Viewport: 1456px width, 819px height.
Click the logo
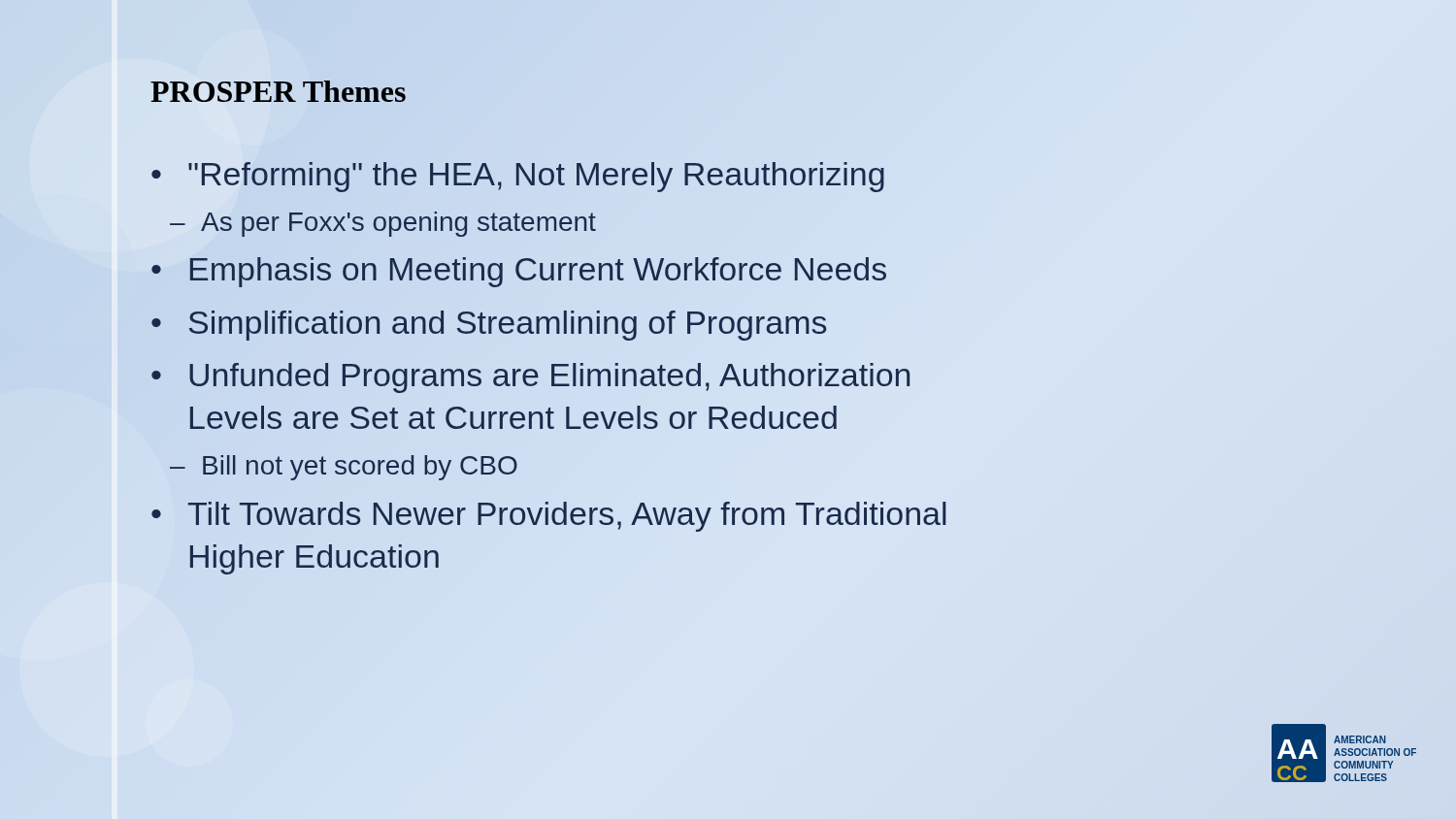pyautogui.click(x=1349, y=753)
